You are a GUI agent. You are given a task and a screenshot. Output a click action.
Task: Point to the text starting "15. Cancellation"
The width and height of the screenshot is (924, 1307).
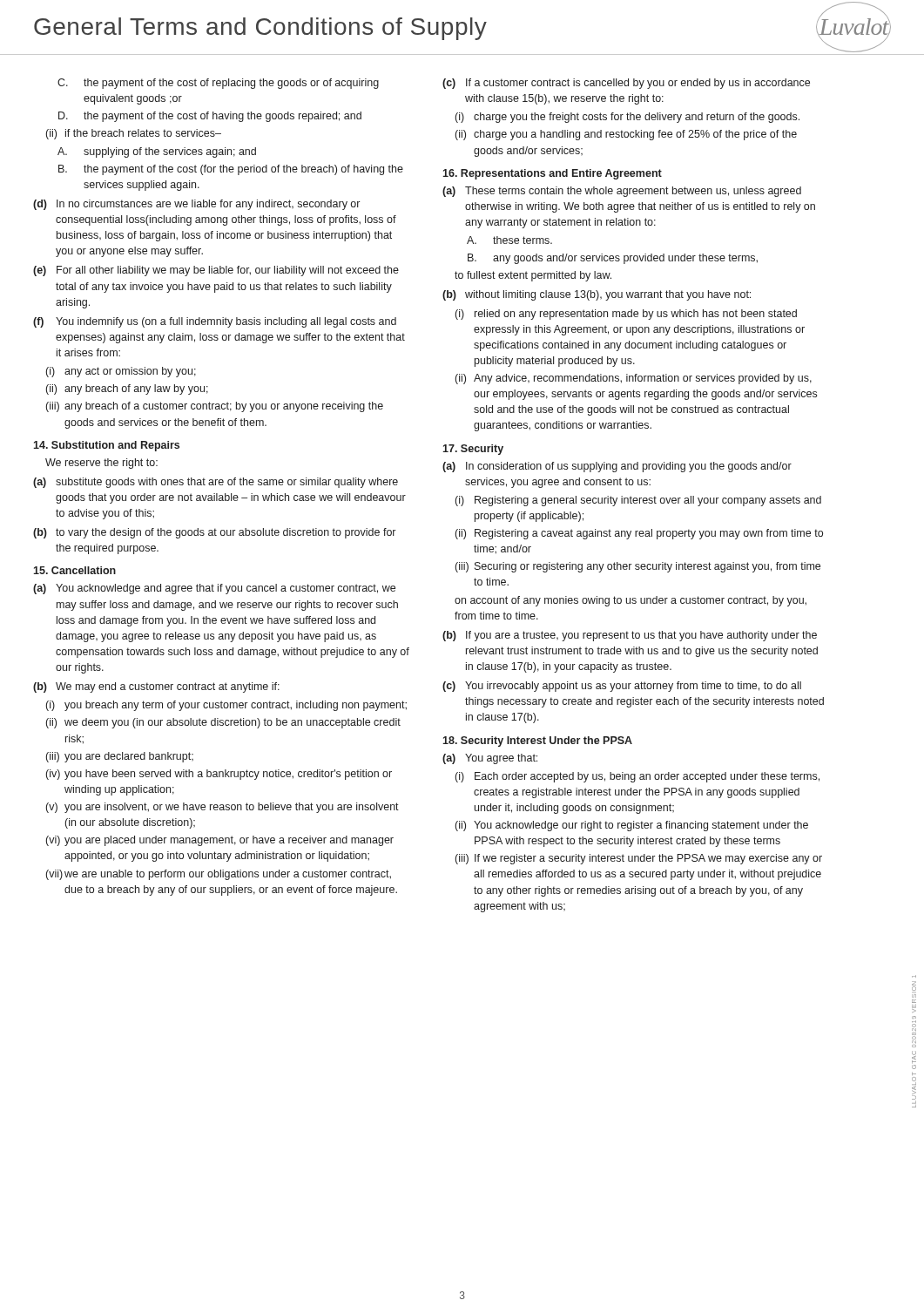coord(75,571)
